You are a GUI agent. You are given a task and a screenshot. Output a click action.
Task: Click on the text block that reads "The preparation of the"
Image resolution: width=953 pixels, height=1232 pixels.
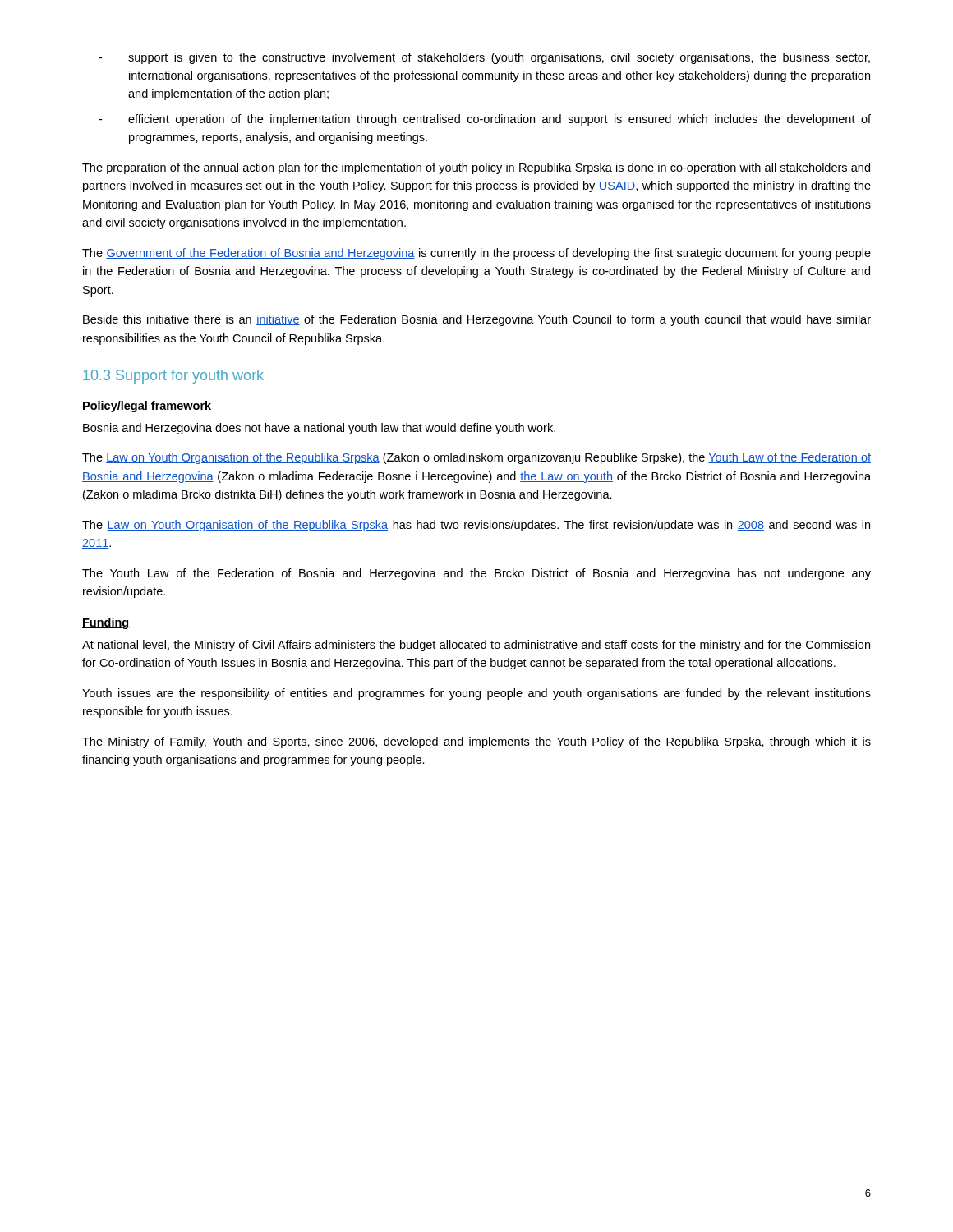tap(476, 195)
